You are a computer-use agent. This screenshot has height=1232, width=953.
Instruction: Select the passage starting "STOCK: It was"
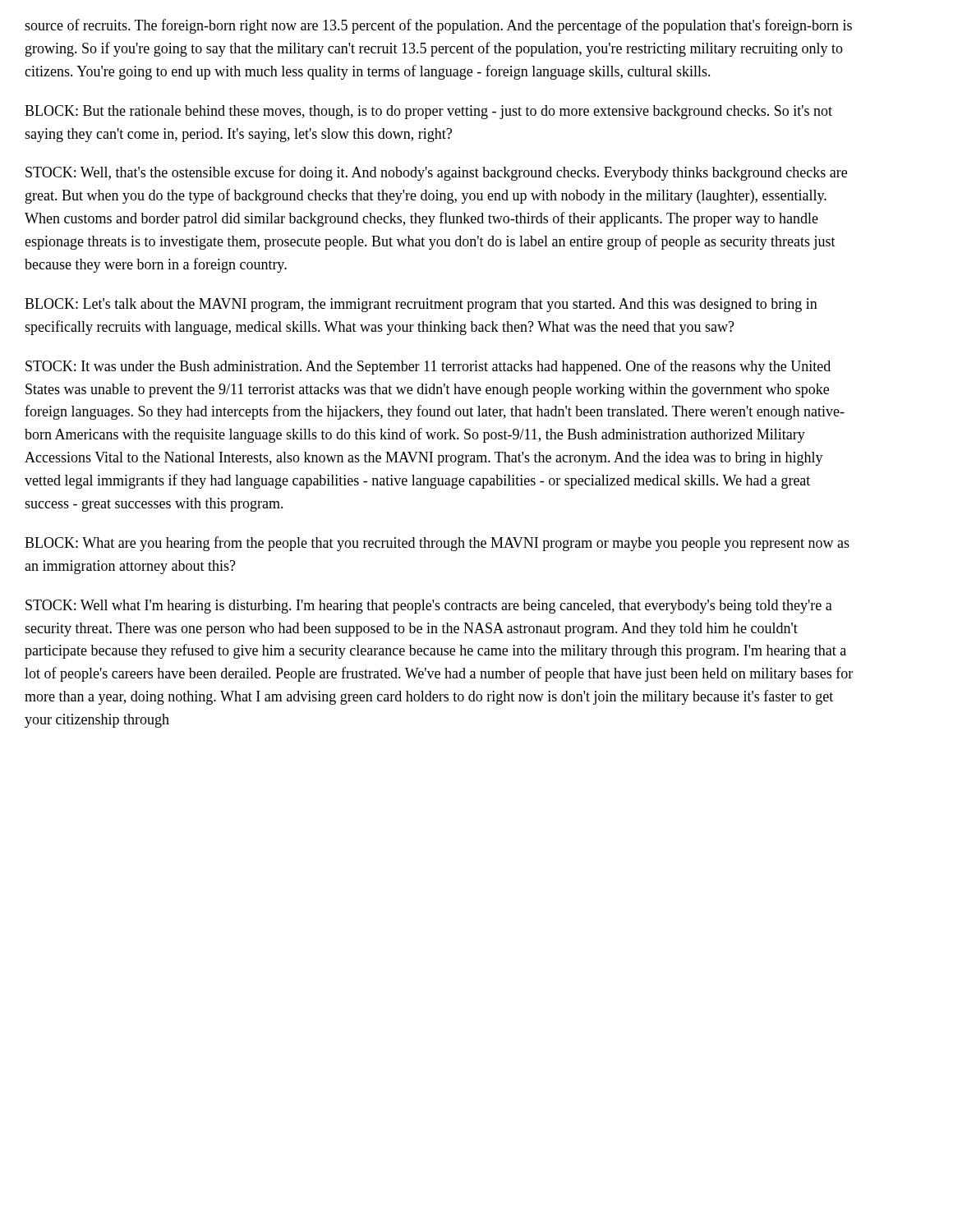coord(435,435)
